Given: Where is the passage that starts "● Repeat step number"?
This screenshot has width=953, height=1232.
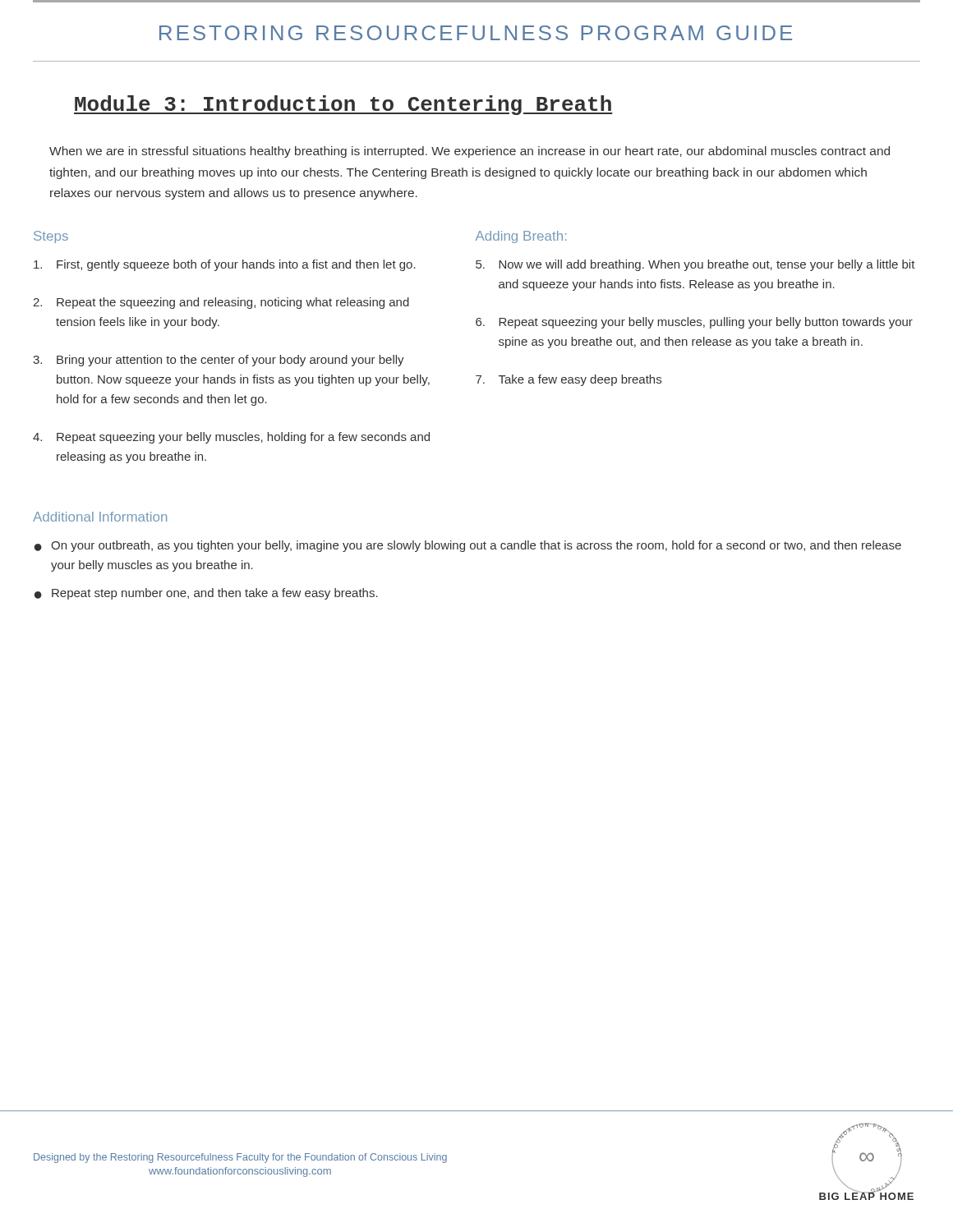Looking at the screenshot, I should [206, 594].
